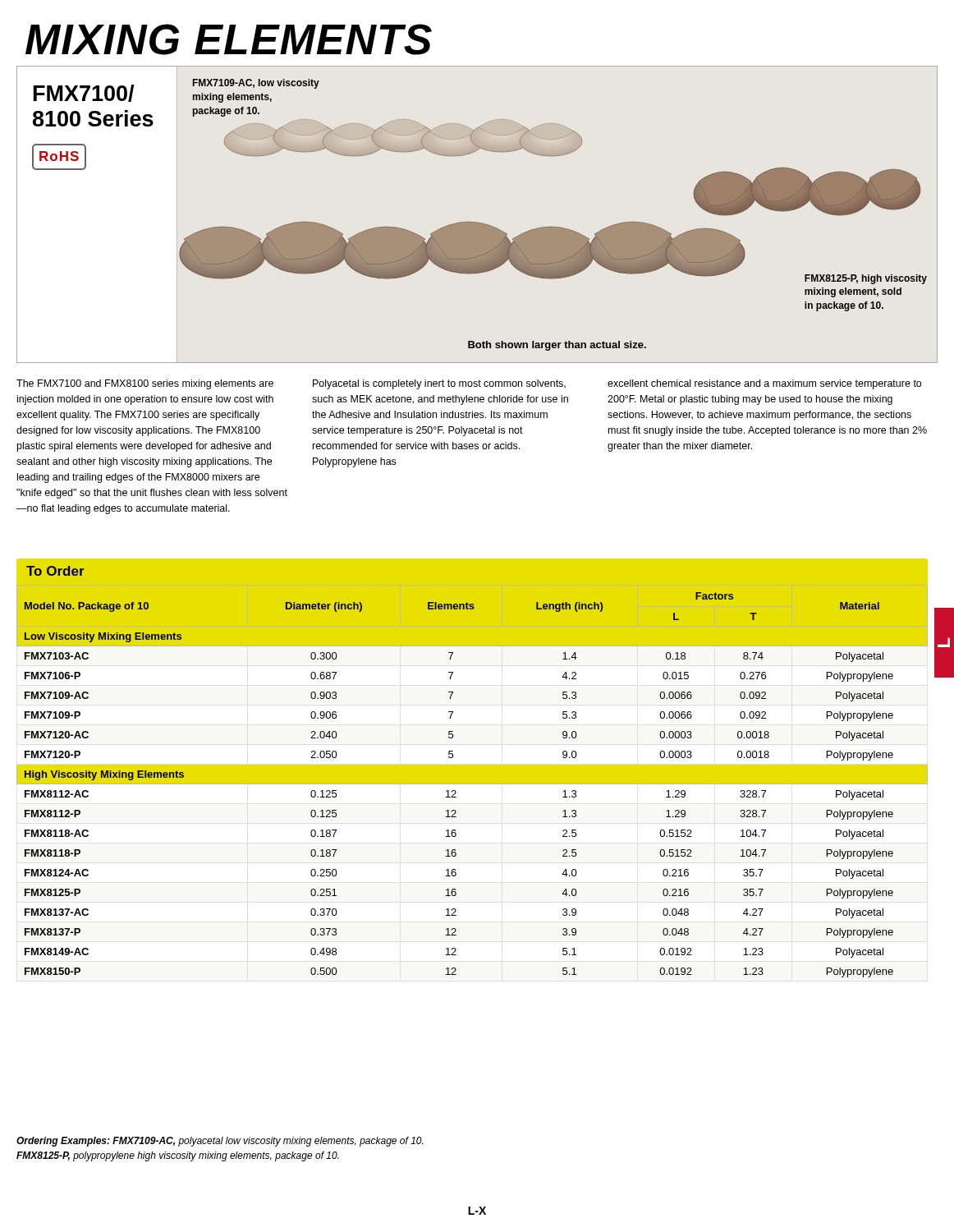Viewport: 954px width, 1232px height.
Task: Select the block starting "Ordering Examples: FMX7109-AC, polyacetal low viscosity mixing"
Action: coord(220,1148)
